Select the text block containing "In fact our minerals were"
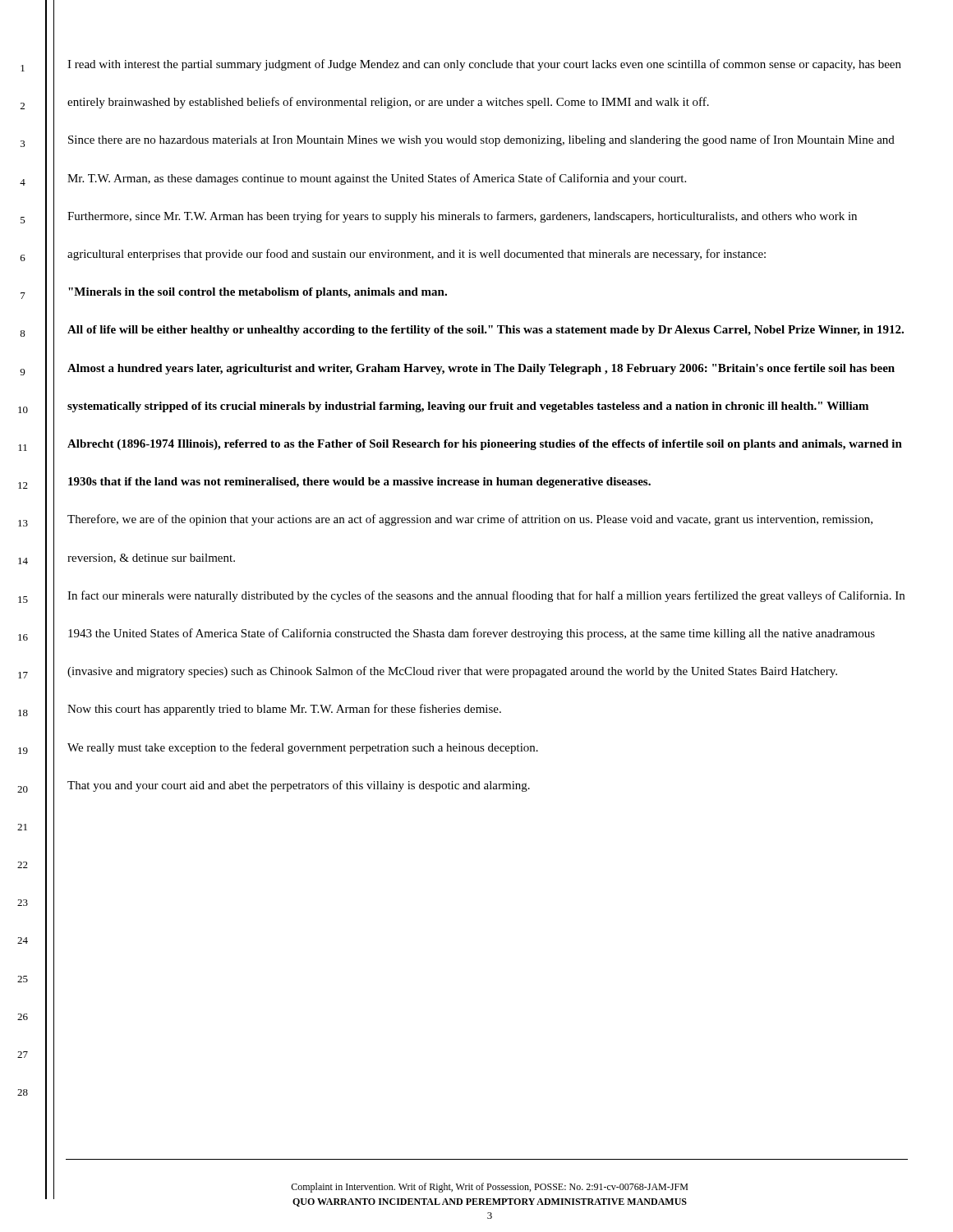Screen dimensions: 1232x953 [x=486, y=633]
